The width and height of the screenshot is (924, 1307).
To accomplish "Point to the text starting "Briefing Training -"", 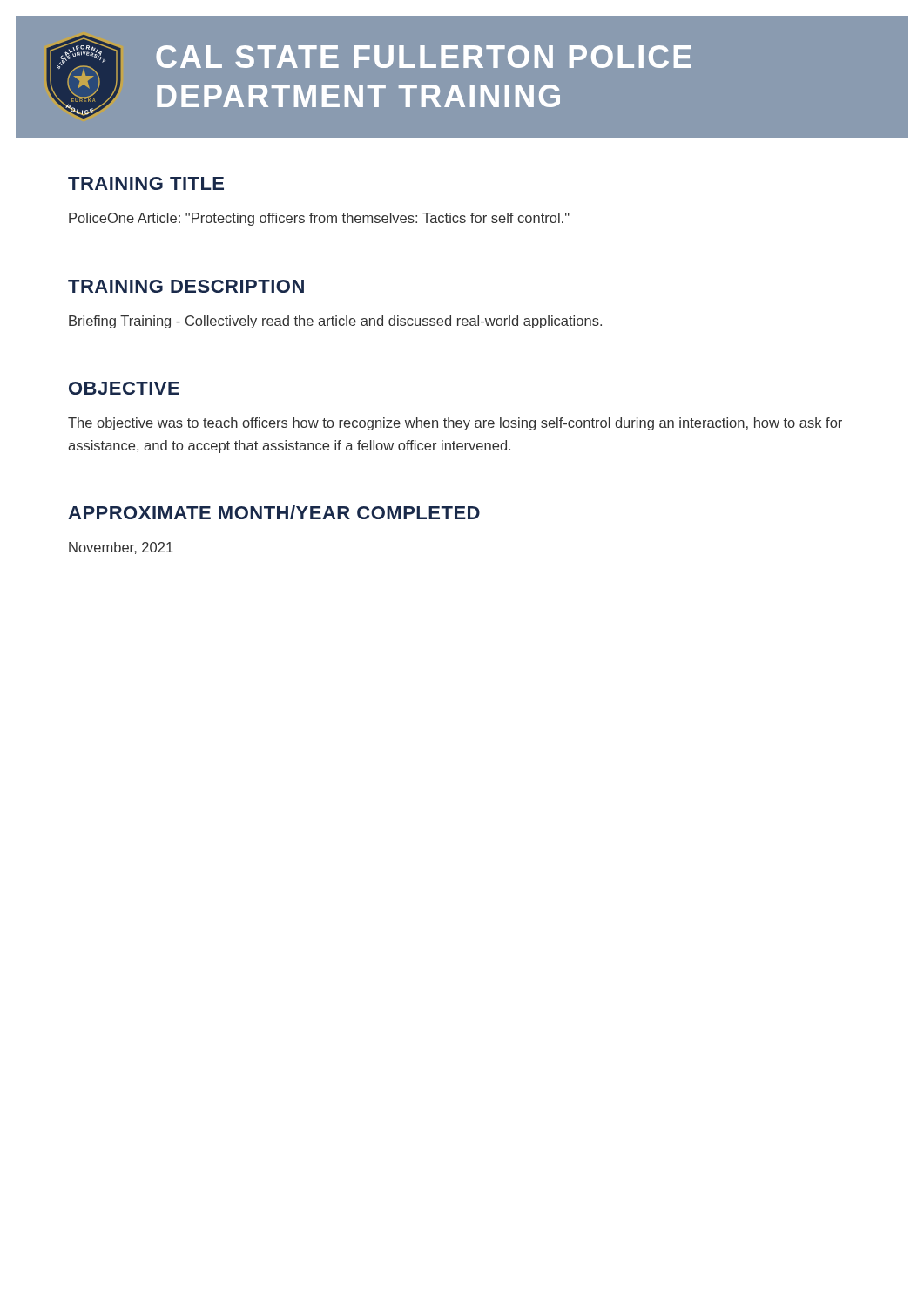I will coord(462,321).
